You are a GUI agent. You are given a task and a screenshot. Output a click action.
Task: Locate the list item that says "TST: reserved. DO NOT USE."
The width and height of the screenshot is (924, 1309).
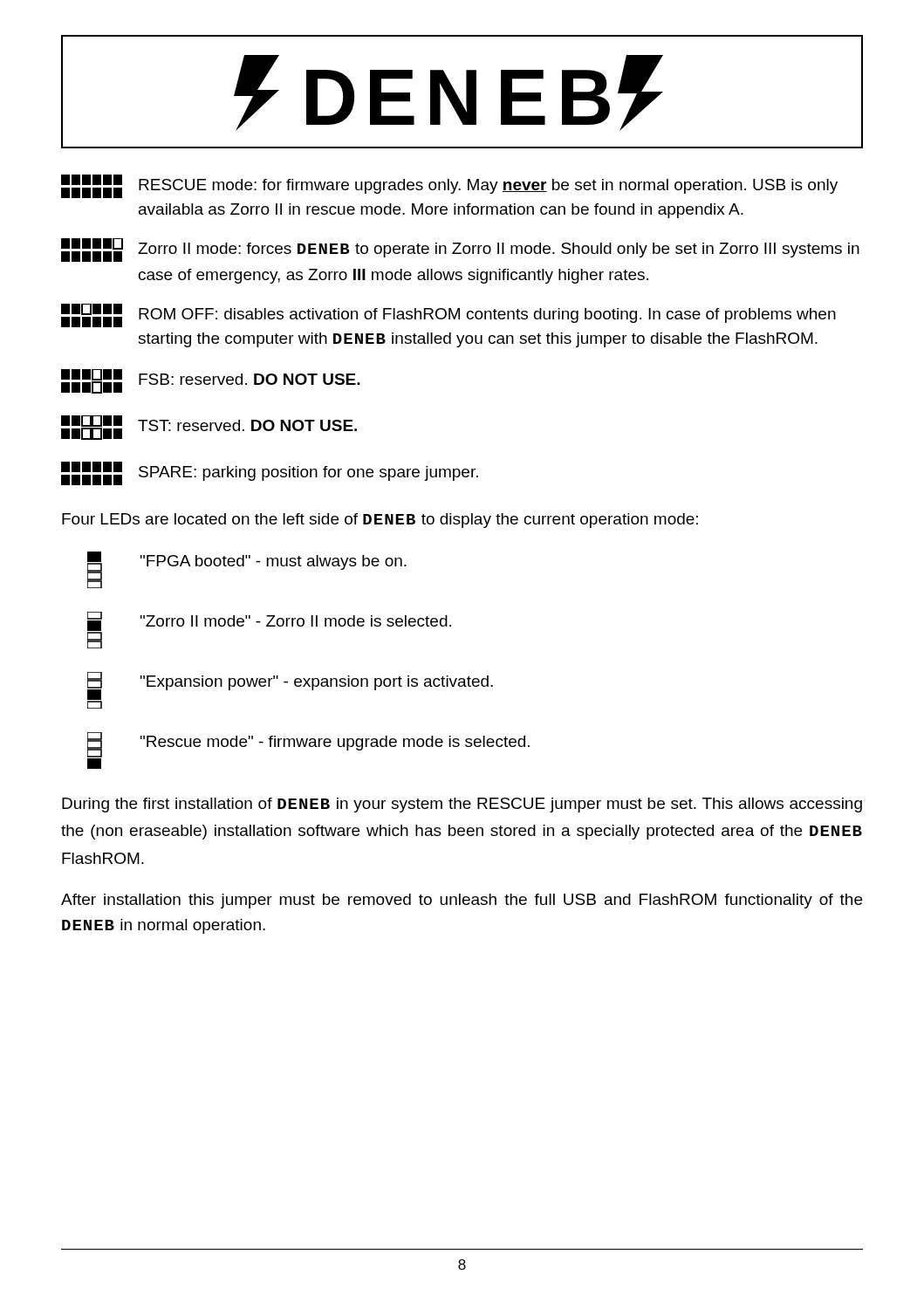pyautogui.click(x=209, y=428)
